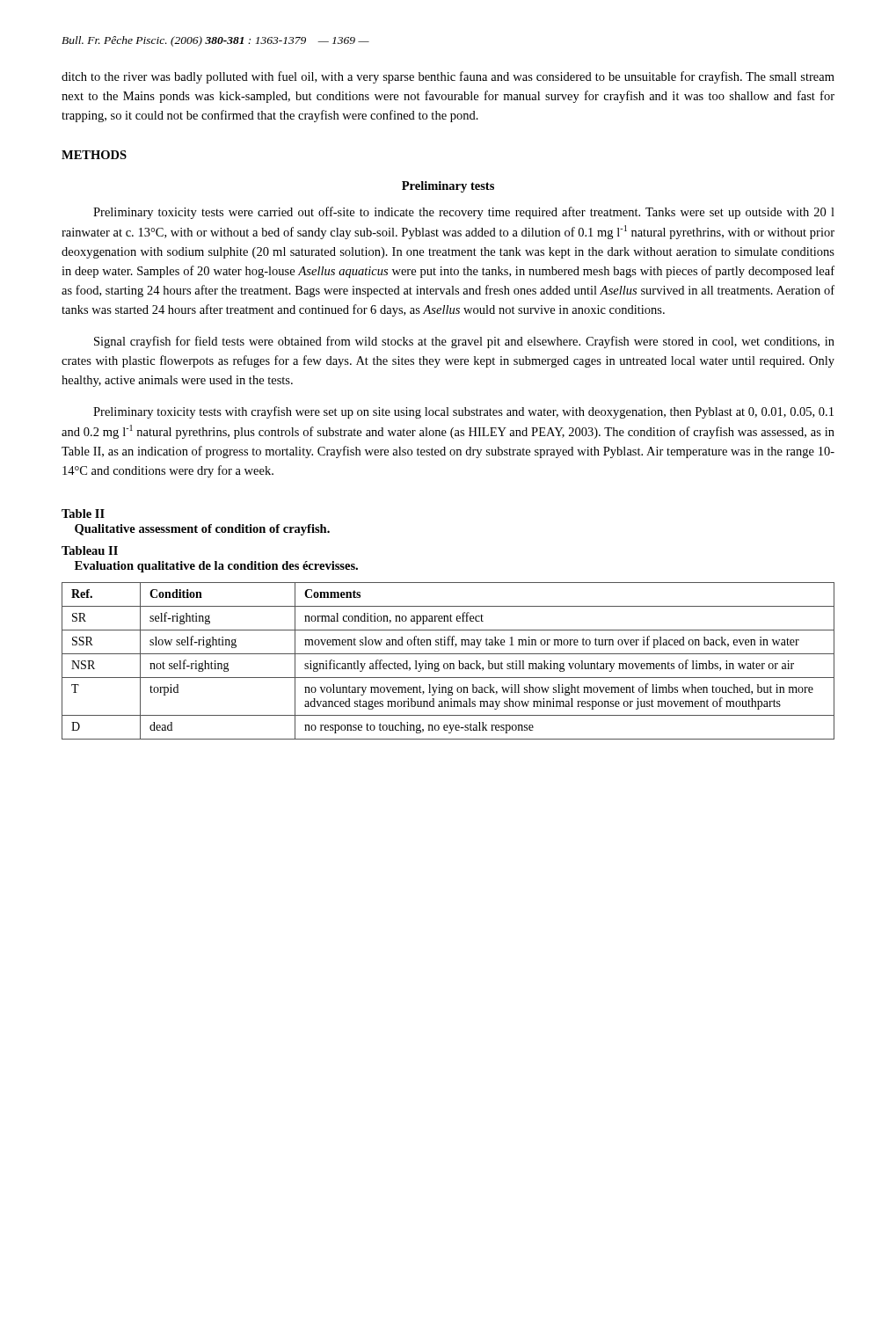
Task: Click on the element starting "Table II Qualitative assessment"
Action: pos(196,521)
